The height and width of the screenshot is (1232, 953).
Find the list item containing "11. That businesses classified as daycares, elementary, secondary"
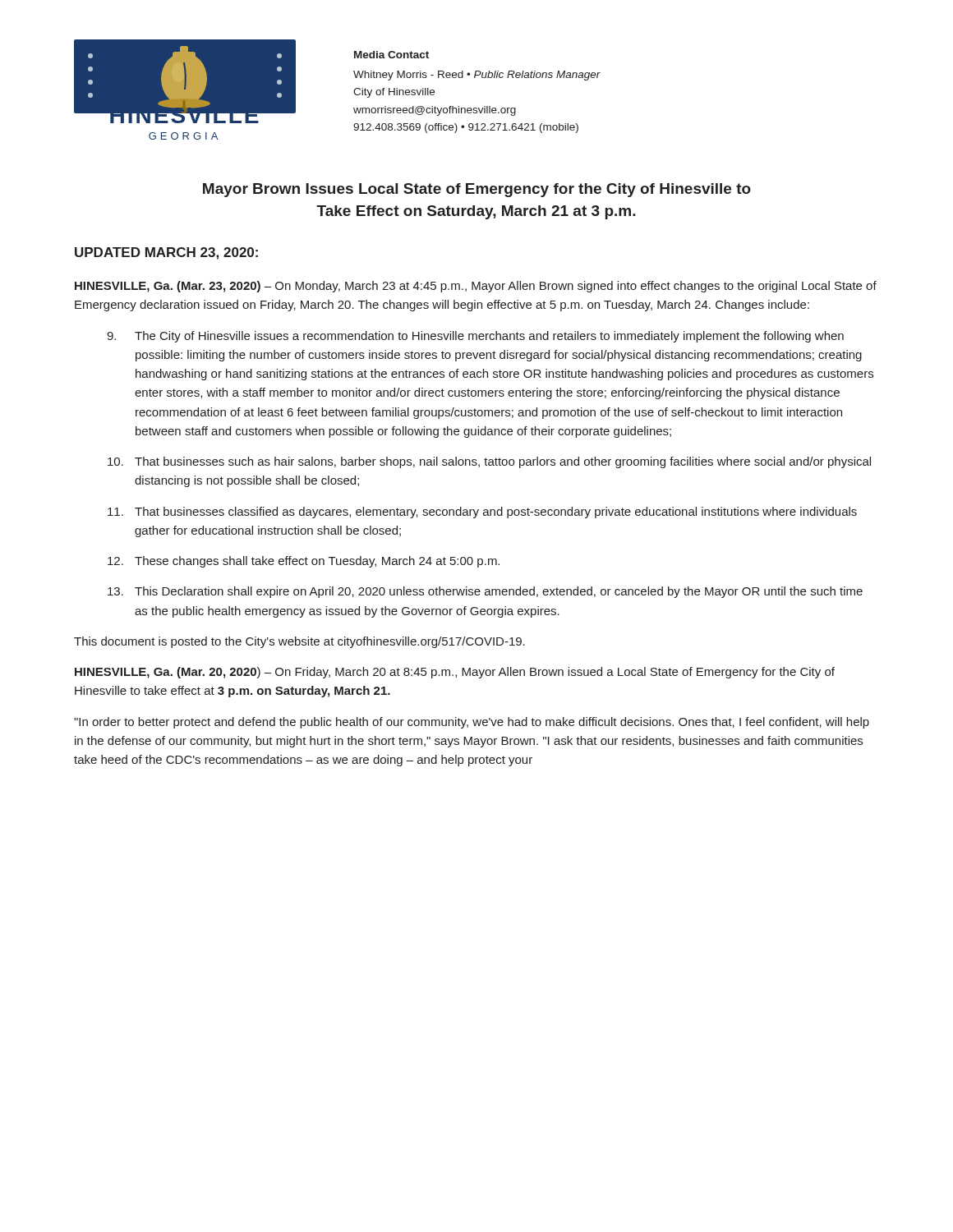coord(493,521)
